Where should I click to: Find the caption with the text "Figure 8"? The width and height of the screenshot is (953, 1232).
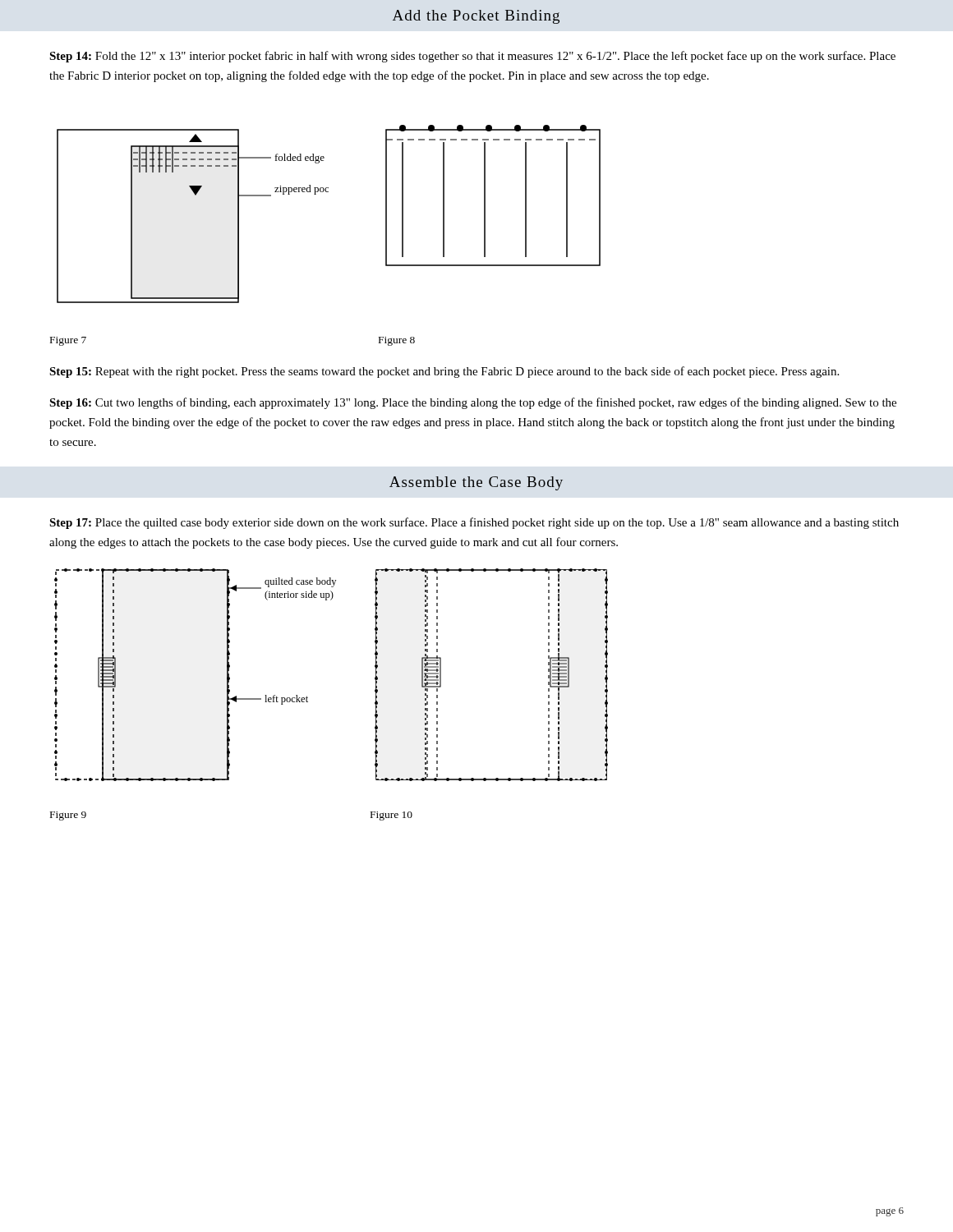click(397, 340)
